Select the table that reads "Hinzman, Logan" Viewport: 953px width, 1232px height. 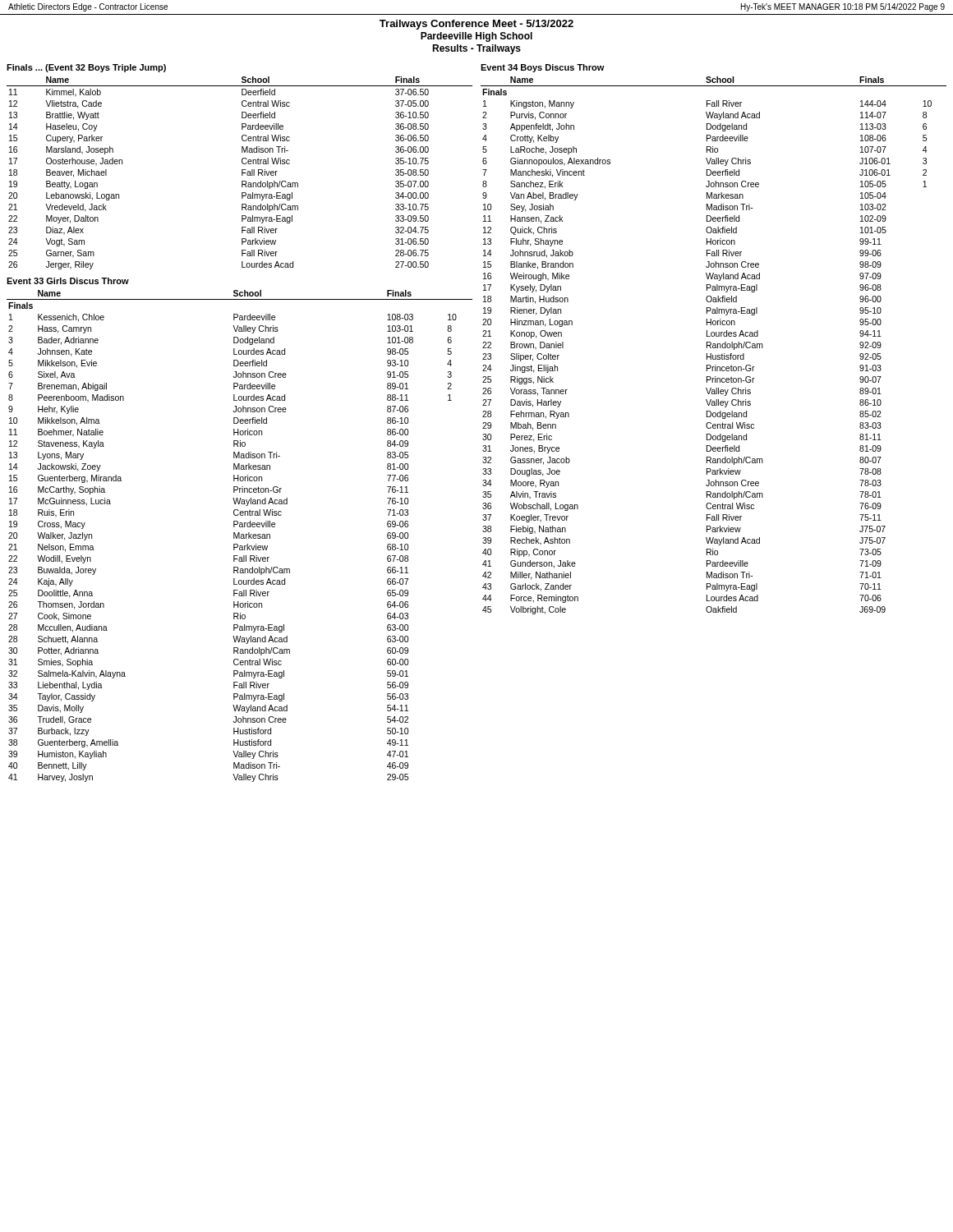(714, 345)
